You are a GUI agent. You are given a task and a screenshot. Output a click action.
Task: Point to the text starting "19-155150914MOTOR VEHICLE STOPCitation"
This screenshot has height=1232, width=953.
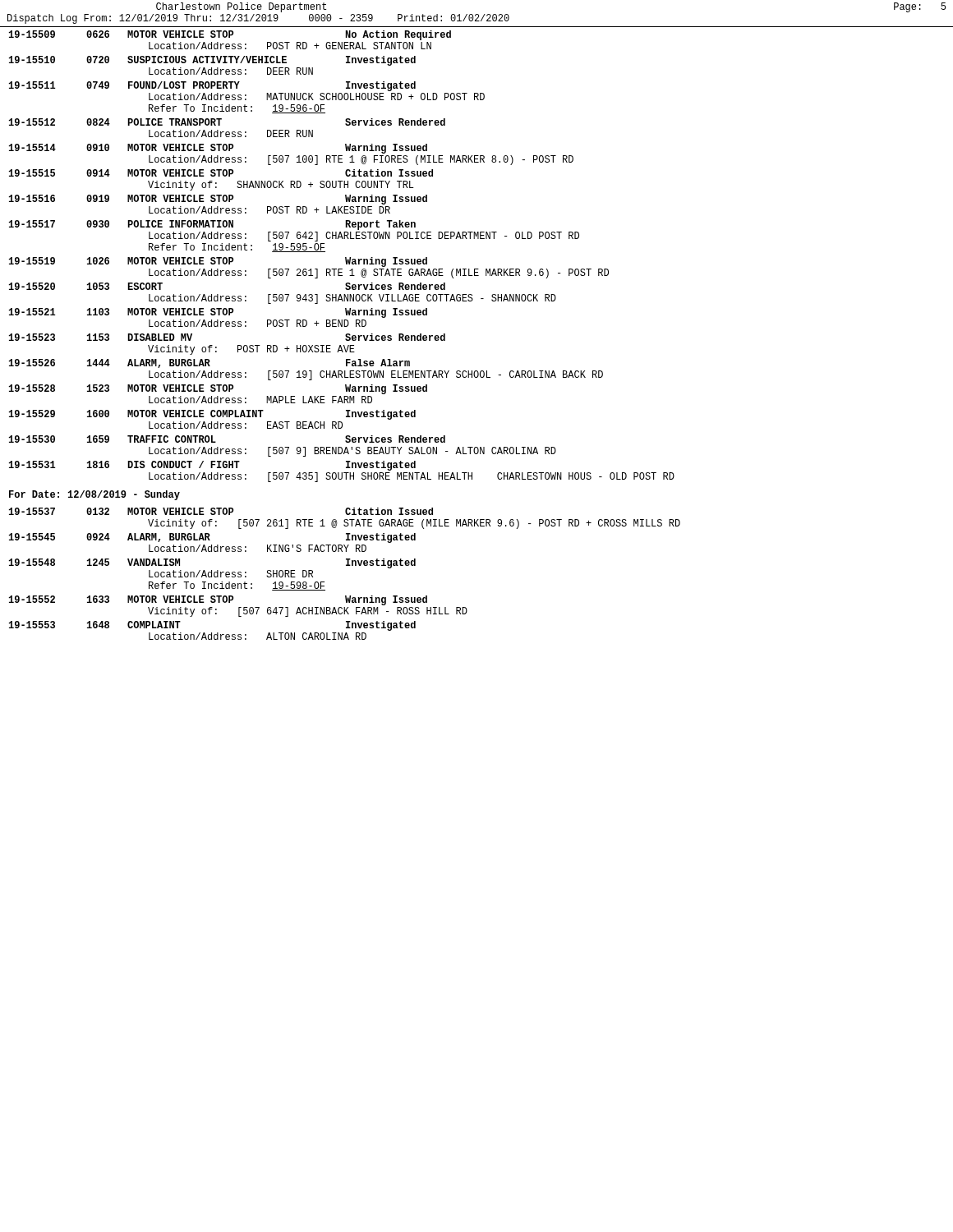coord(221,180)
